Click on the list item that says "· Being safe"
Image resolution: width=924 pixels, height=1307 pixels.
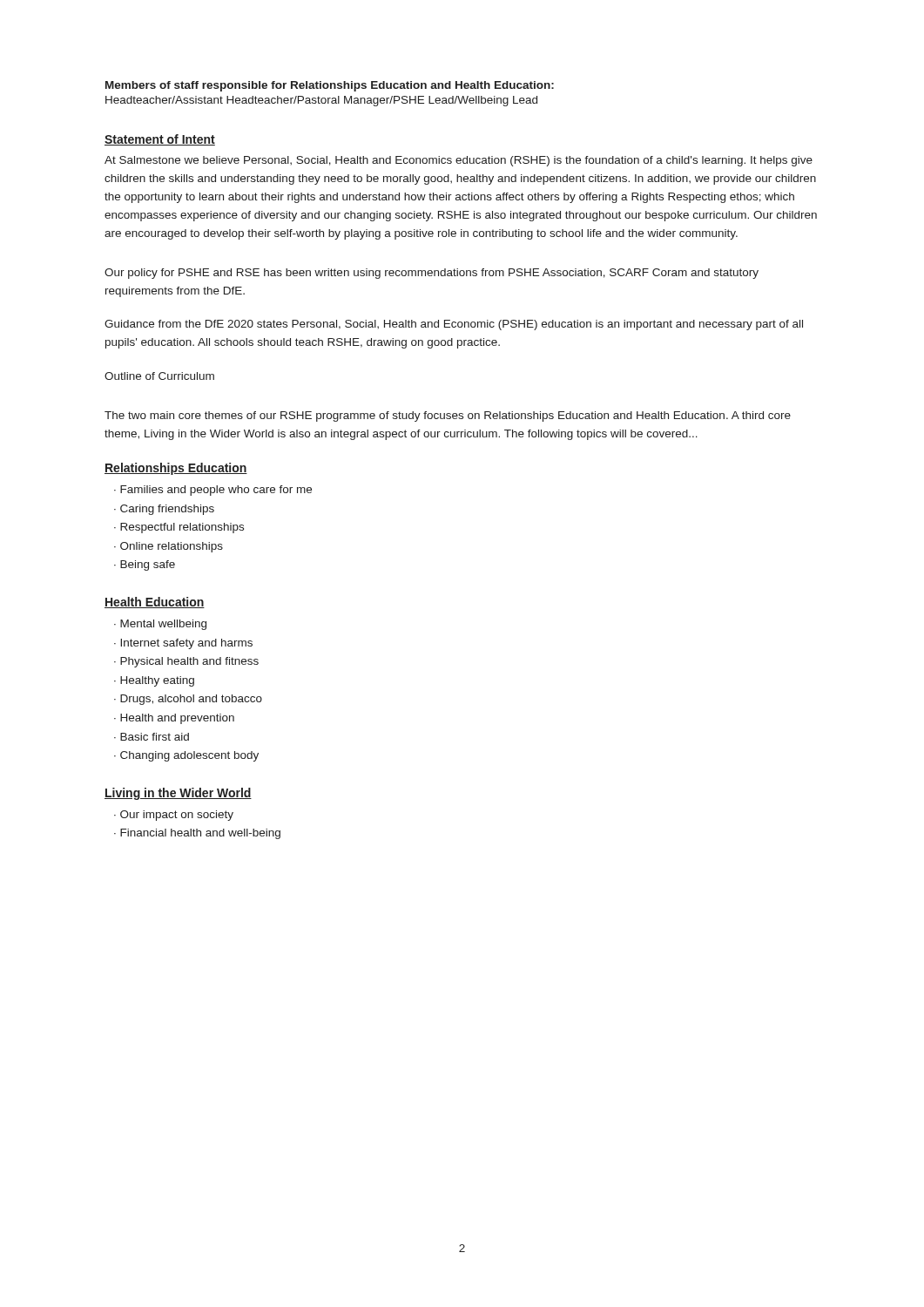(144, 565)
